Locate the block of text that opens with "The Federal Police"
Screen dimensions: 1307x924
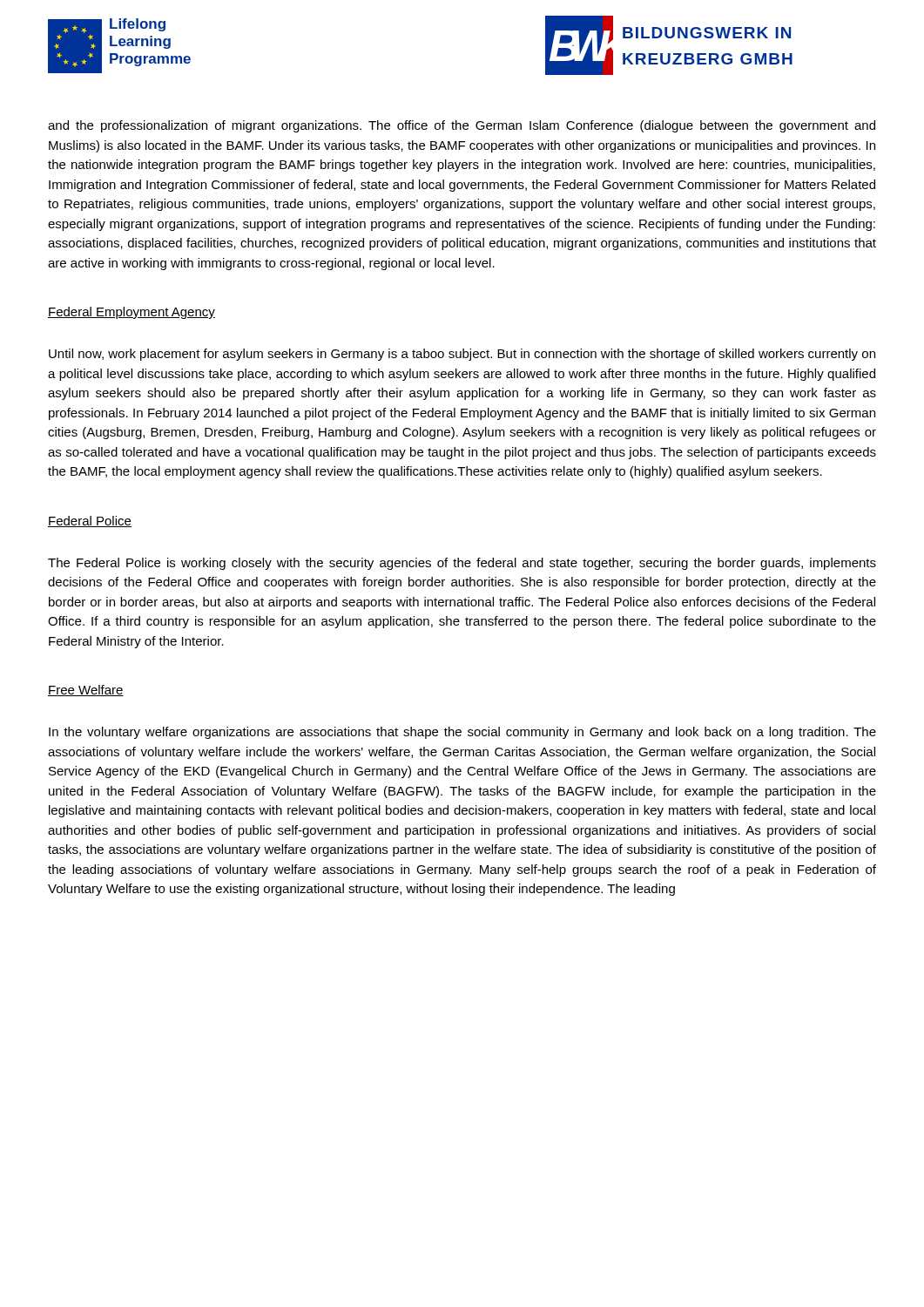point(462,602)
